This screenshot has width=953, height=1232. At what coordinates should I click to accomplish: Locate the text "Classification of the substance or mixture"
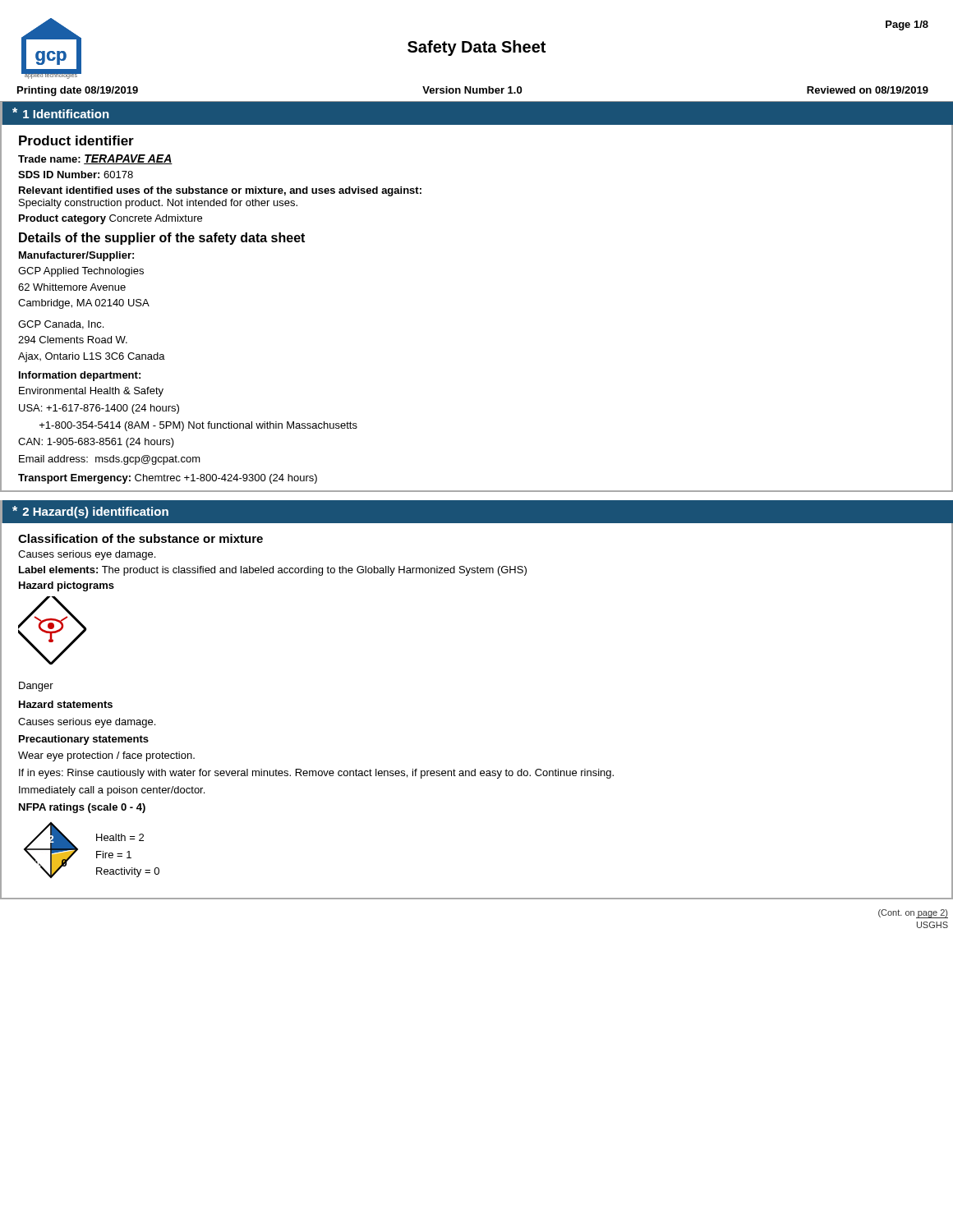pyautogui.click(x=141, y=538)
